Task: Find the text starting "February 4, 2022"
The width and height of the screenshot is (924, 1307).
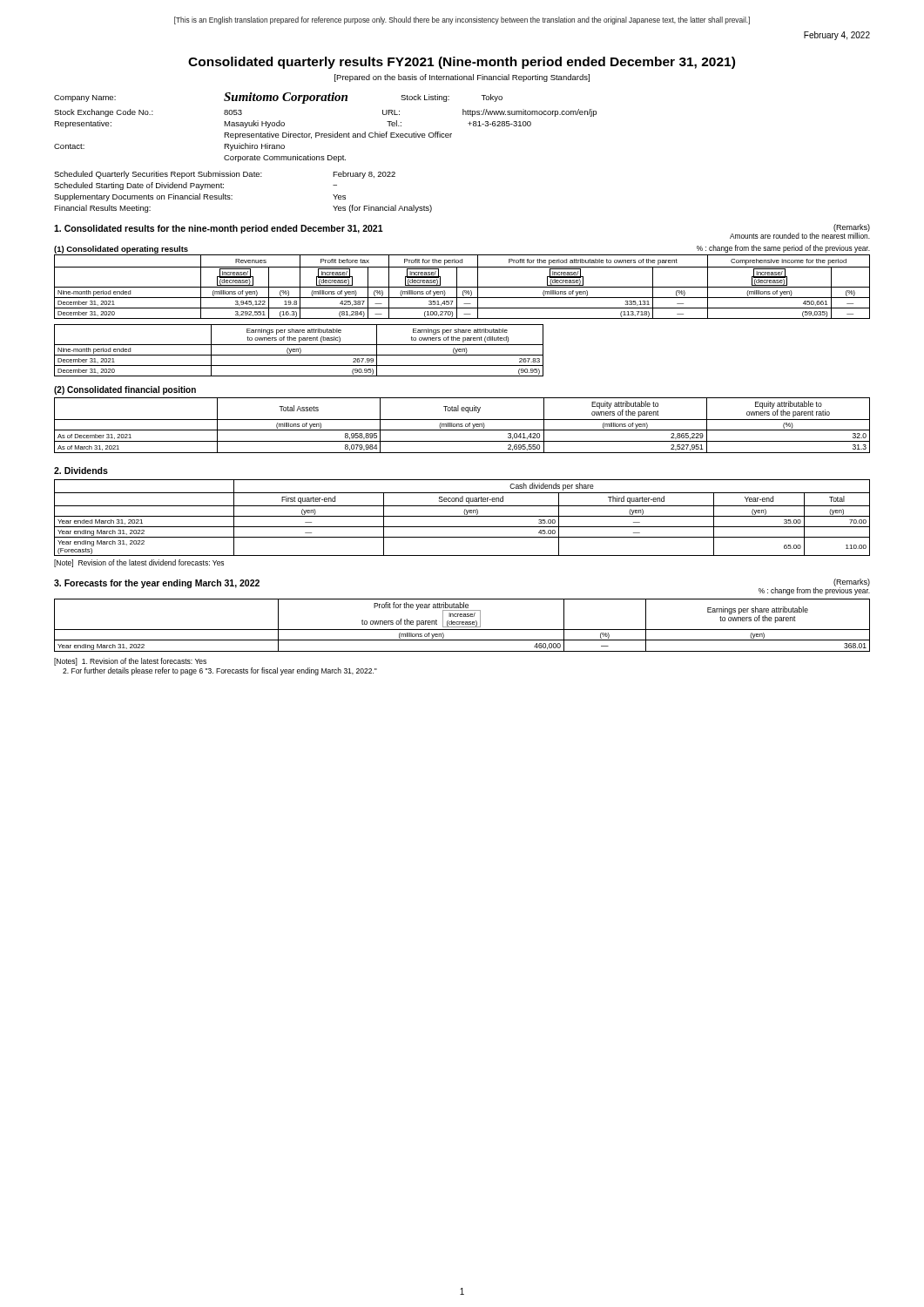Action: coord(837,35)
